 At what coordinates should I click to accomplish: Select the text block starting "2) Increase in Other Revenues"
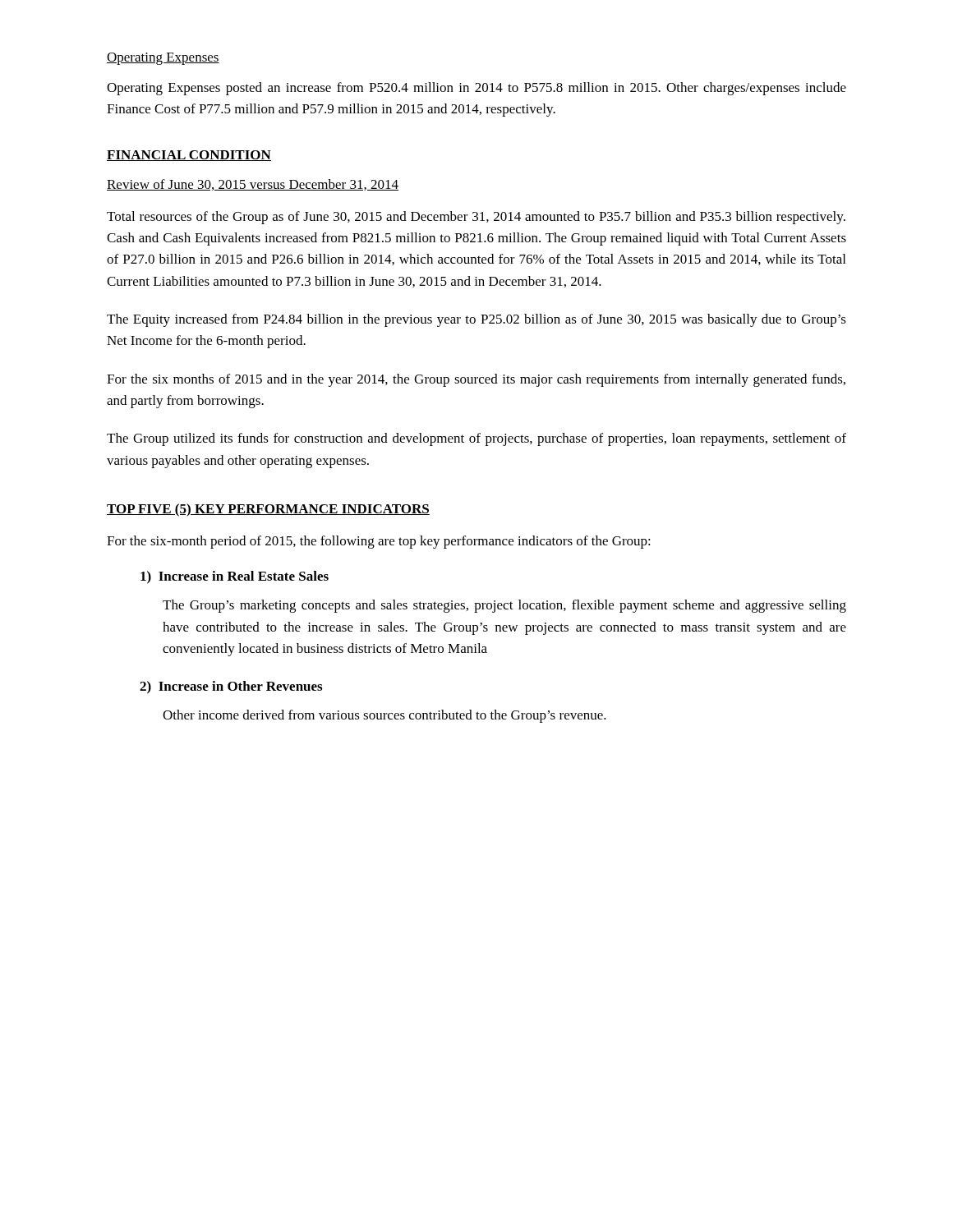pos(231,686)
